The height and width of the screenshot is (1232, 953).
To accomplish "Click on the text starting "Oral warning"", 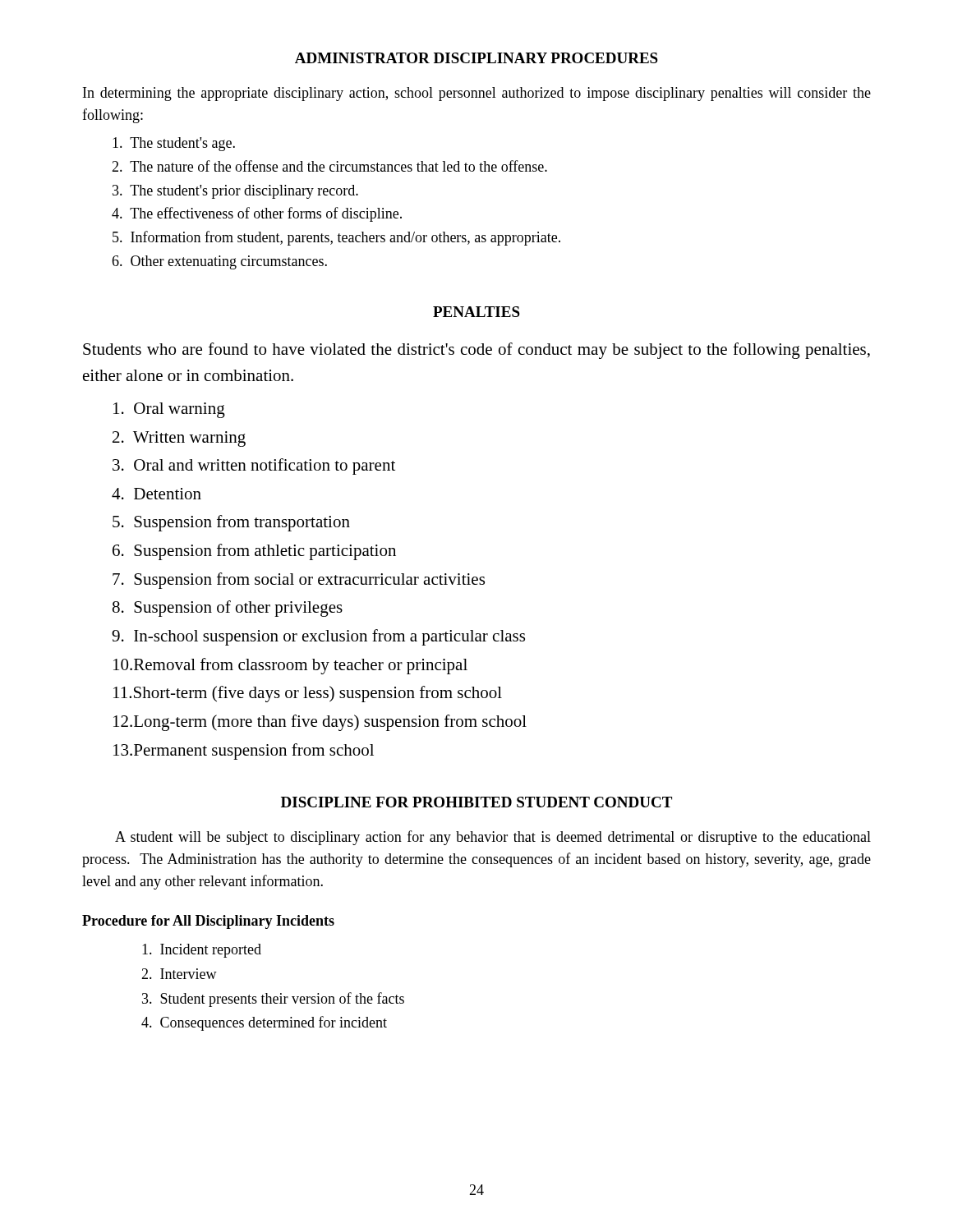I will pyautogui.click(x=168, y=408).
